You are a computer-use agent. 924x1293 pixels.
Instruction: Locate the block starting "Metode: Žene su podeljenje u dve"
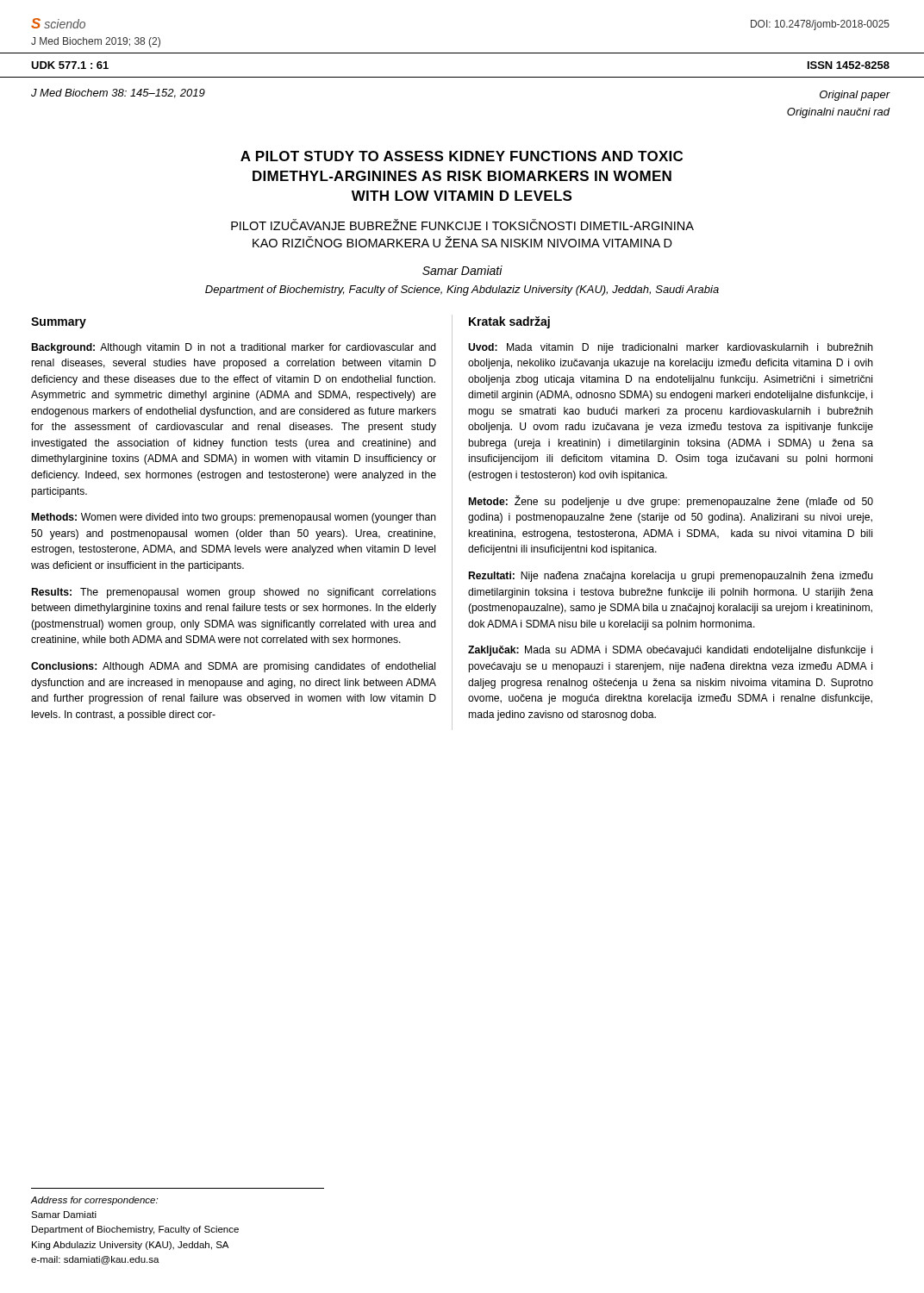pos(671,526)
